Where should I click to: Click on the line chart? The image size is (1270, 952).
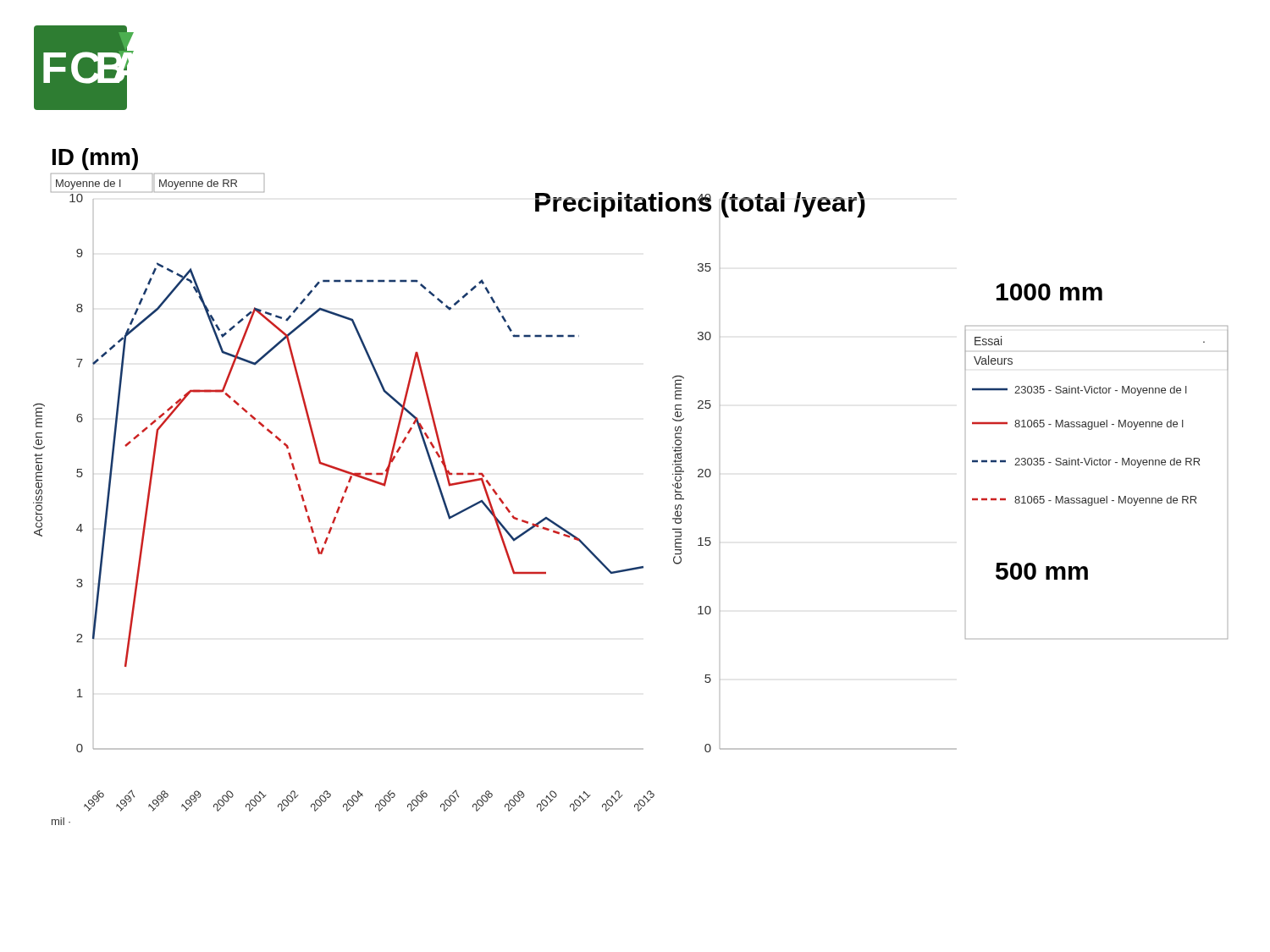[635, 499]
